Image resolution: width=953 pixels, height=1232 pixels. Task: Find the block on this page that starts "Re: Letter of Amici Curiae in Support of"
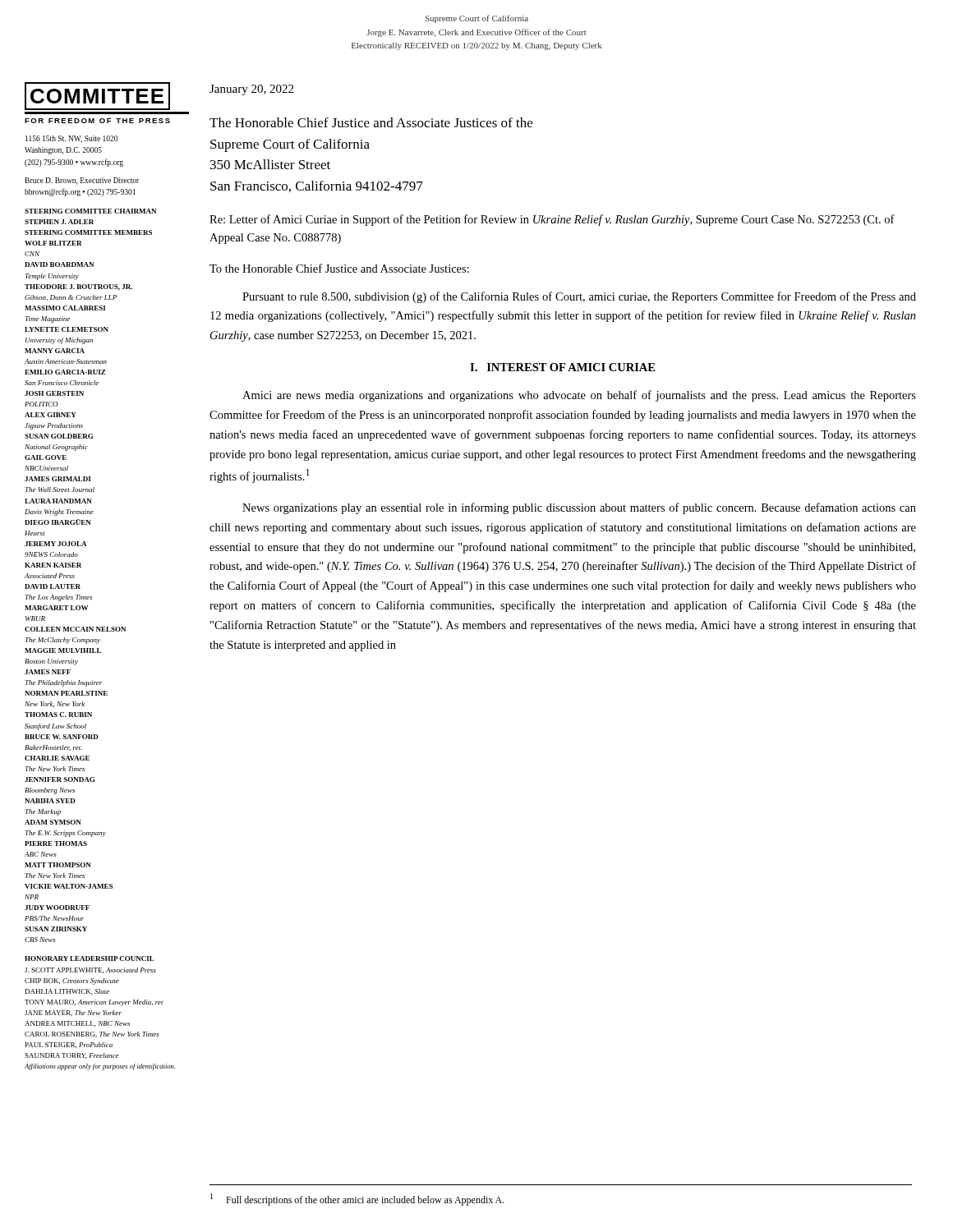pyautogui.click(x=552, y=228)
